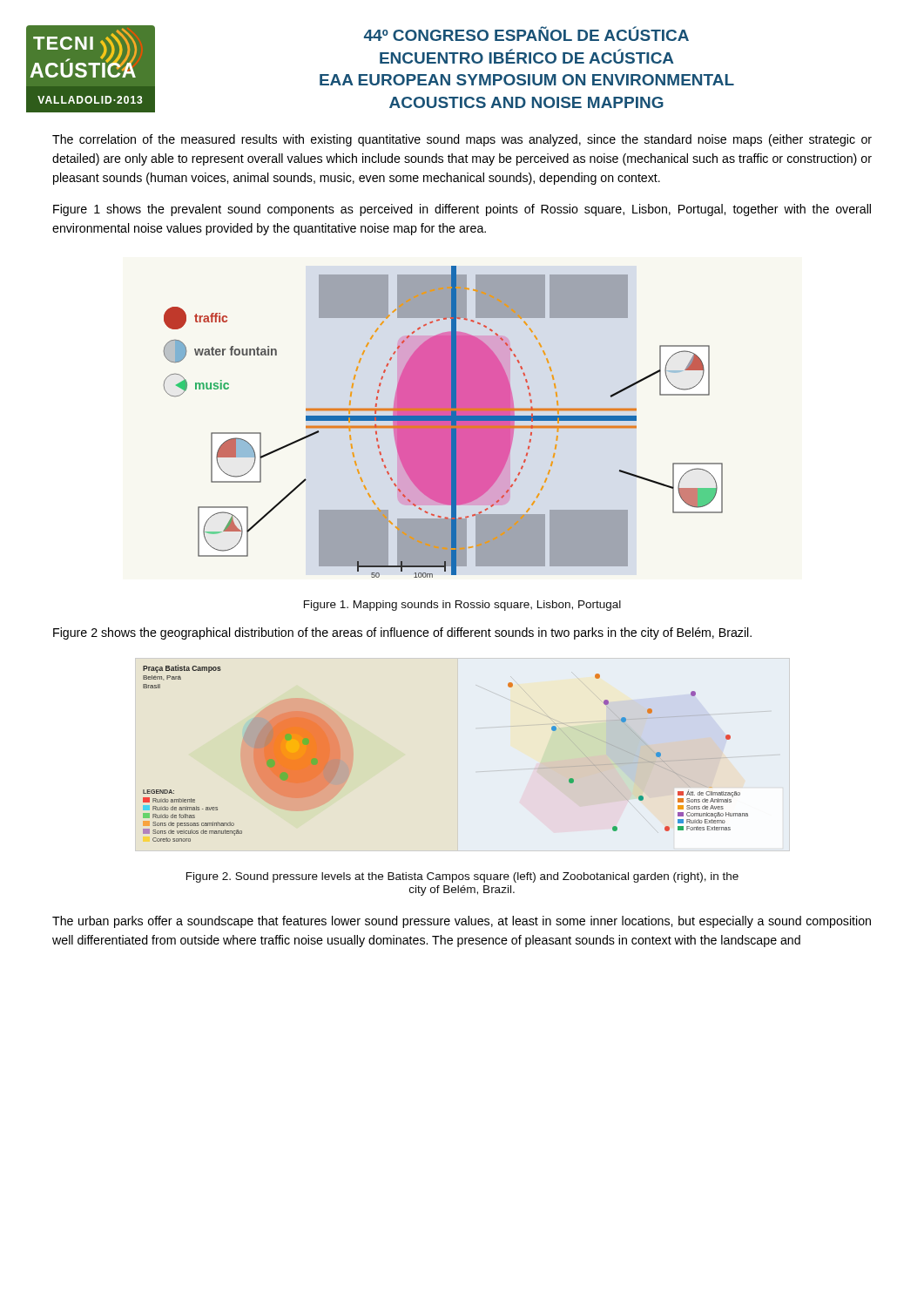Click the caption that begins "Figure 1. Mapping sounds in Rossio square, Lisbon,"
This screenshot has height=1307, width=924.
(x=462, y=604)
